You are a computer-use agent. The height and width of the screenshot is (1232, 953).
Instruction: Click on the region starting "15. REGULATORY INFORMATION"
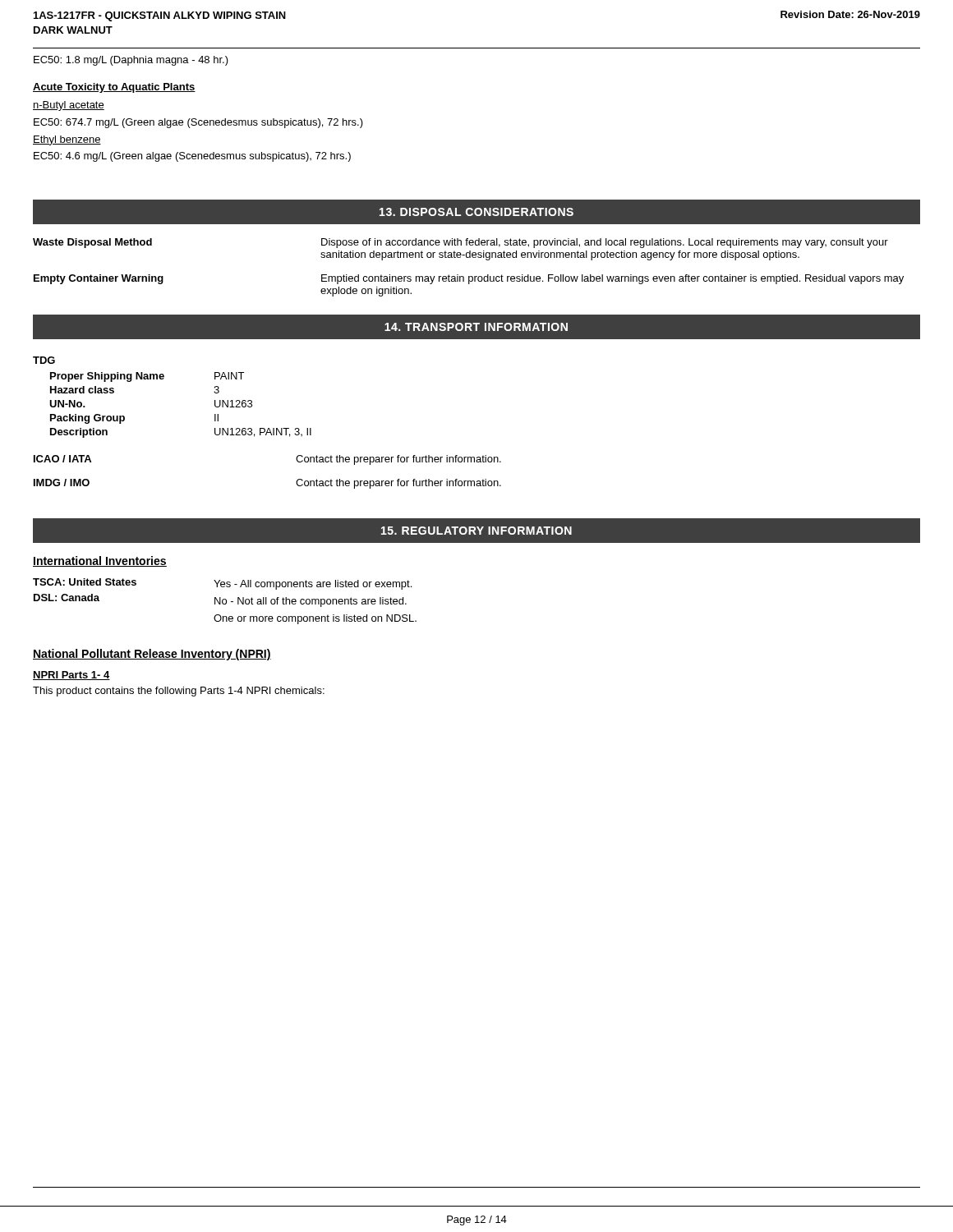476,531
